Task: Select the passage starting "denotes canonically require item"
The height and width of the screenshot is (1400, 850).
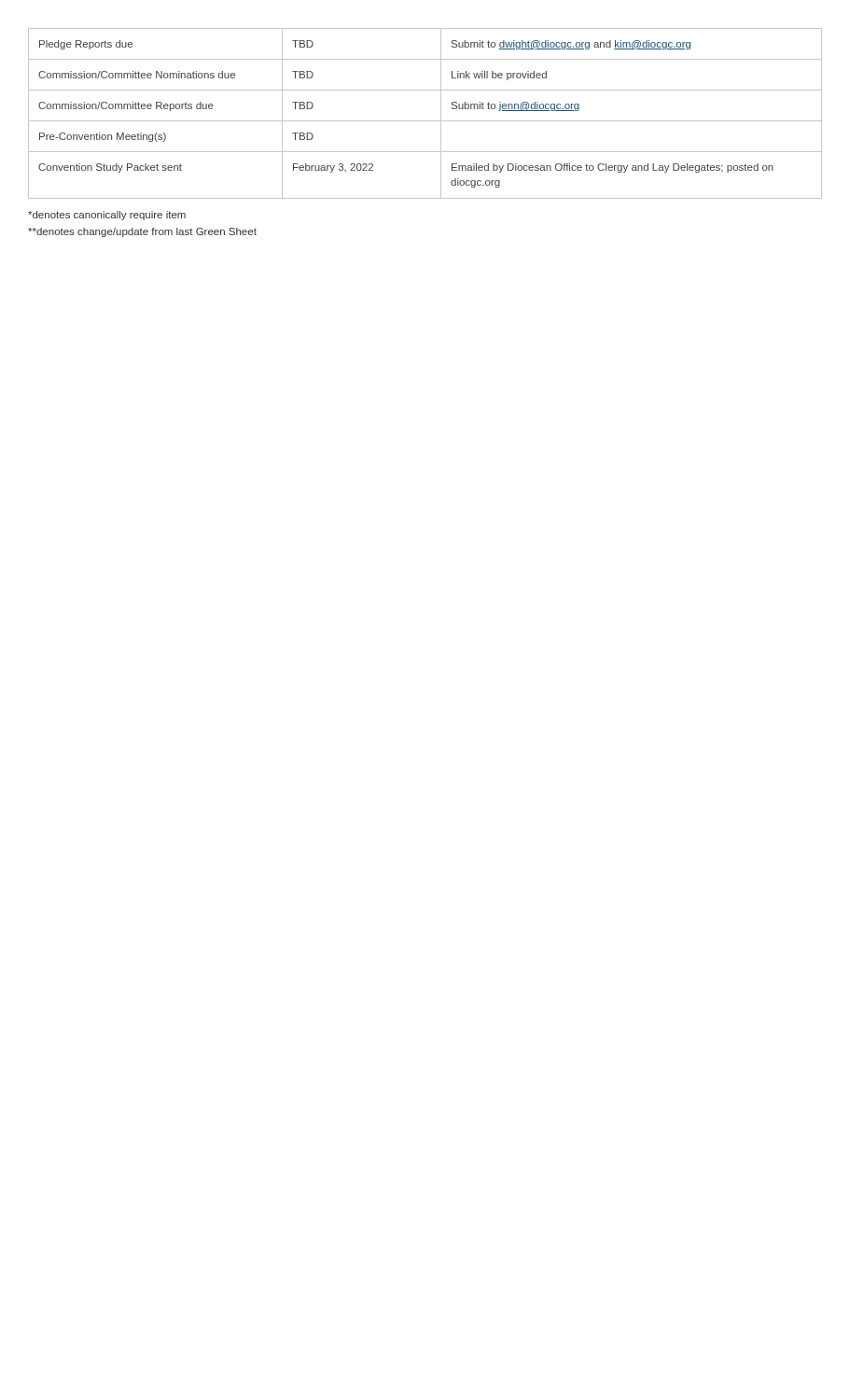Action: pos(107,214)
